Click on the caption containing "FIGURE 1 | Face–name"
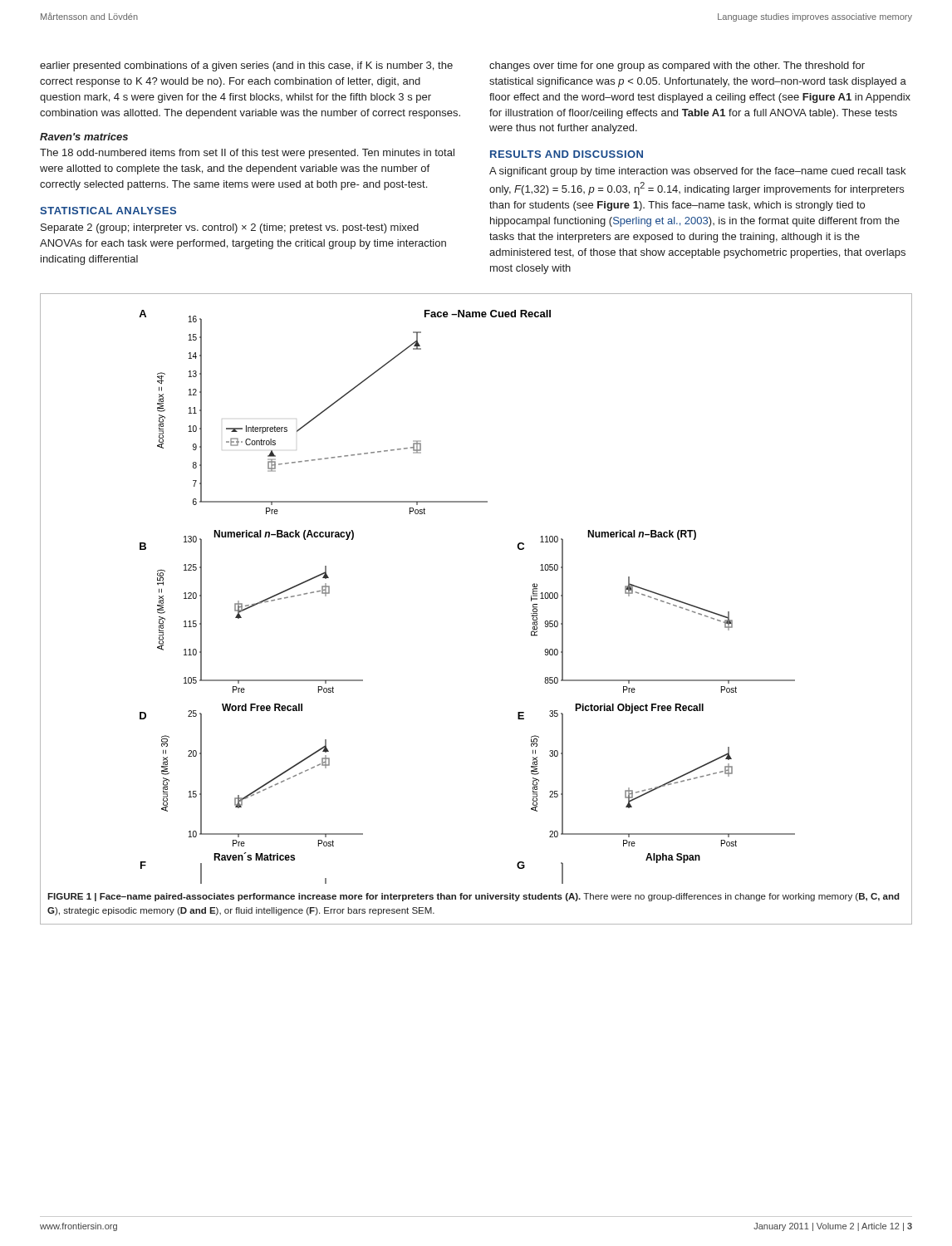The height and width of the screenshot is (1246, 952). click(474, 903)
